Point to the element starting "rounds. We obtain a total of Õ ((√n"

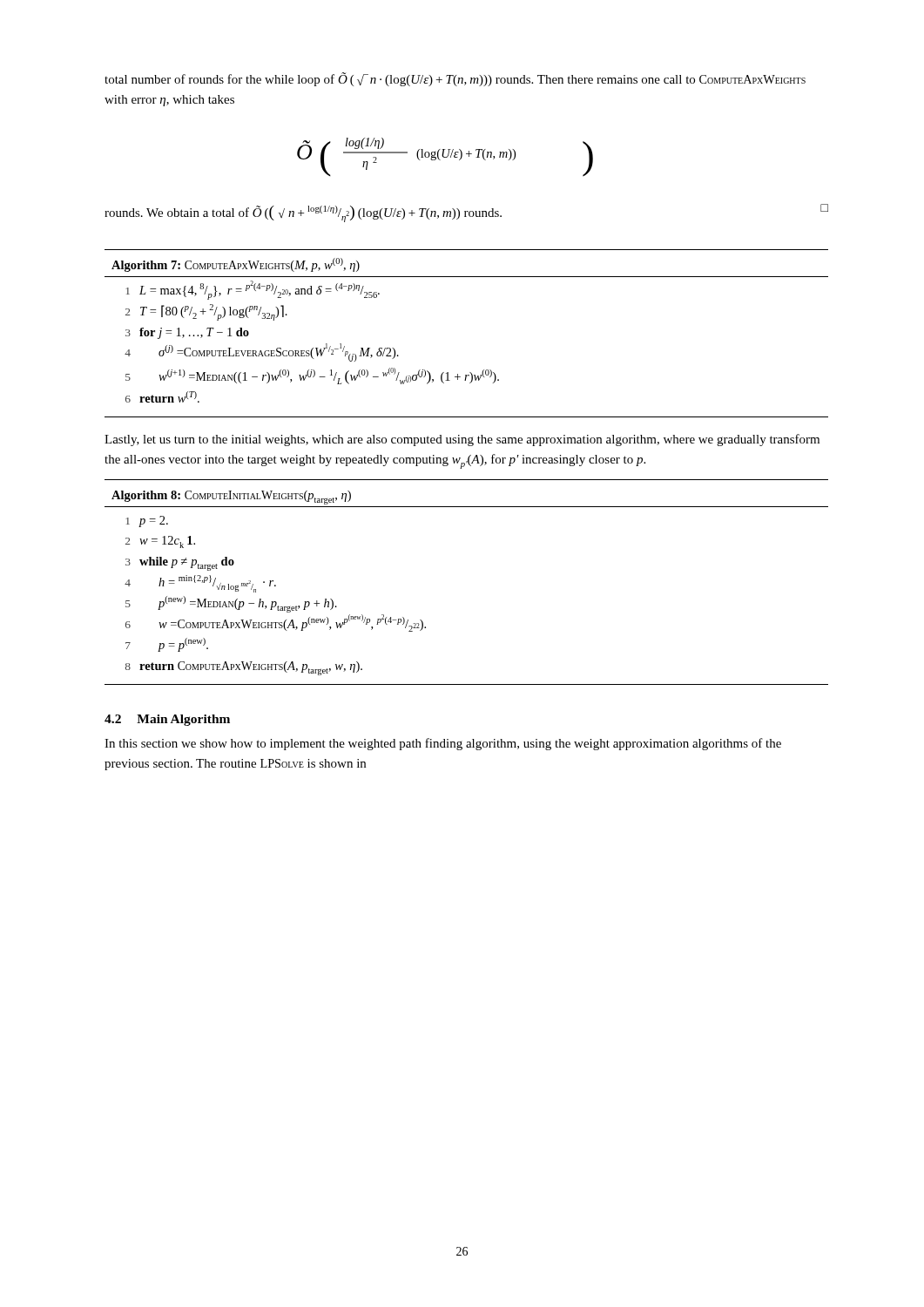pos(466,210)
